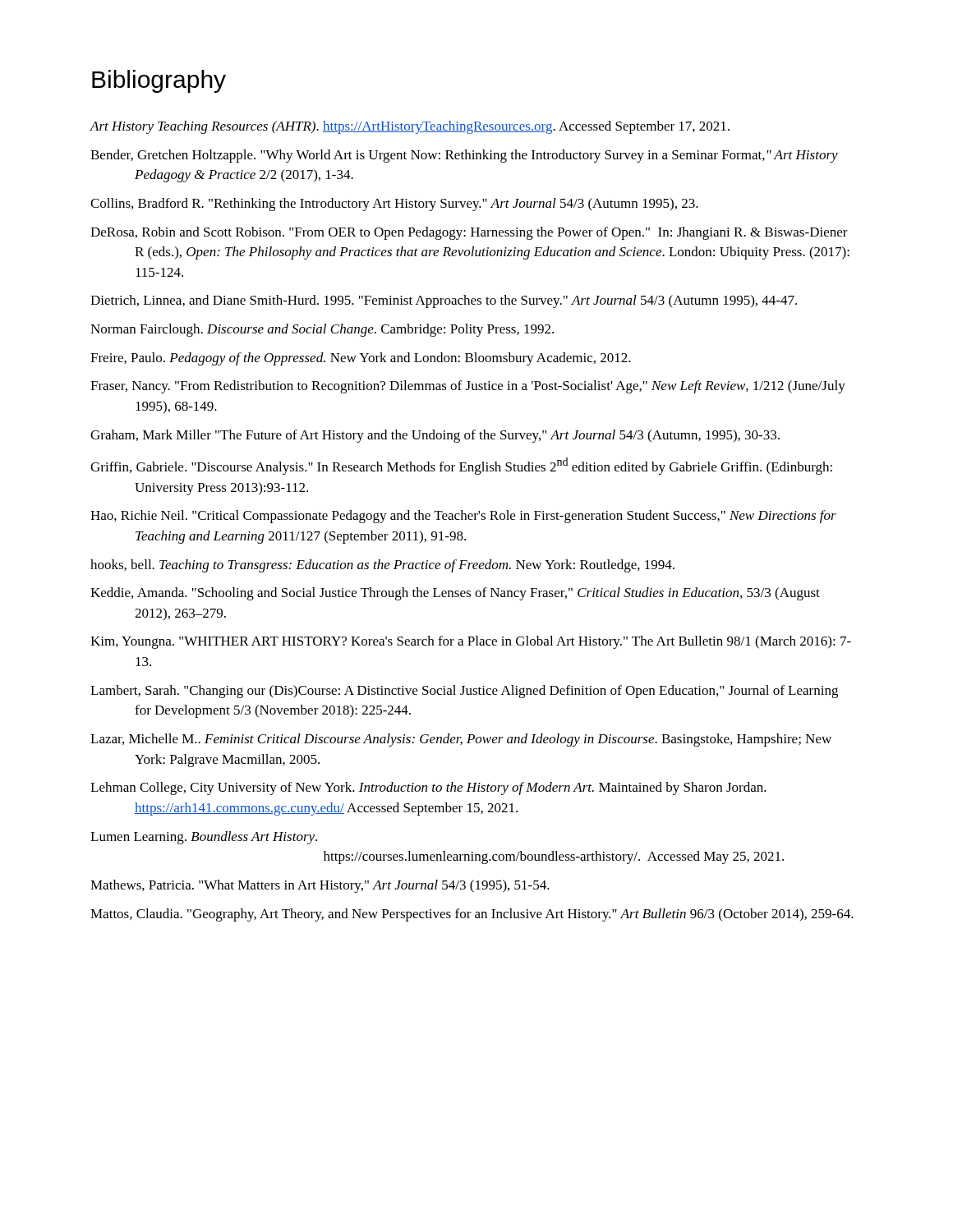The width and height of the screenshot is (953, 1232).
Task: Locate the text starting "Mattos, Claudia. "Geography, Art Theory, and"
Action: pos(472,913)
